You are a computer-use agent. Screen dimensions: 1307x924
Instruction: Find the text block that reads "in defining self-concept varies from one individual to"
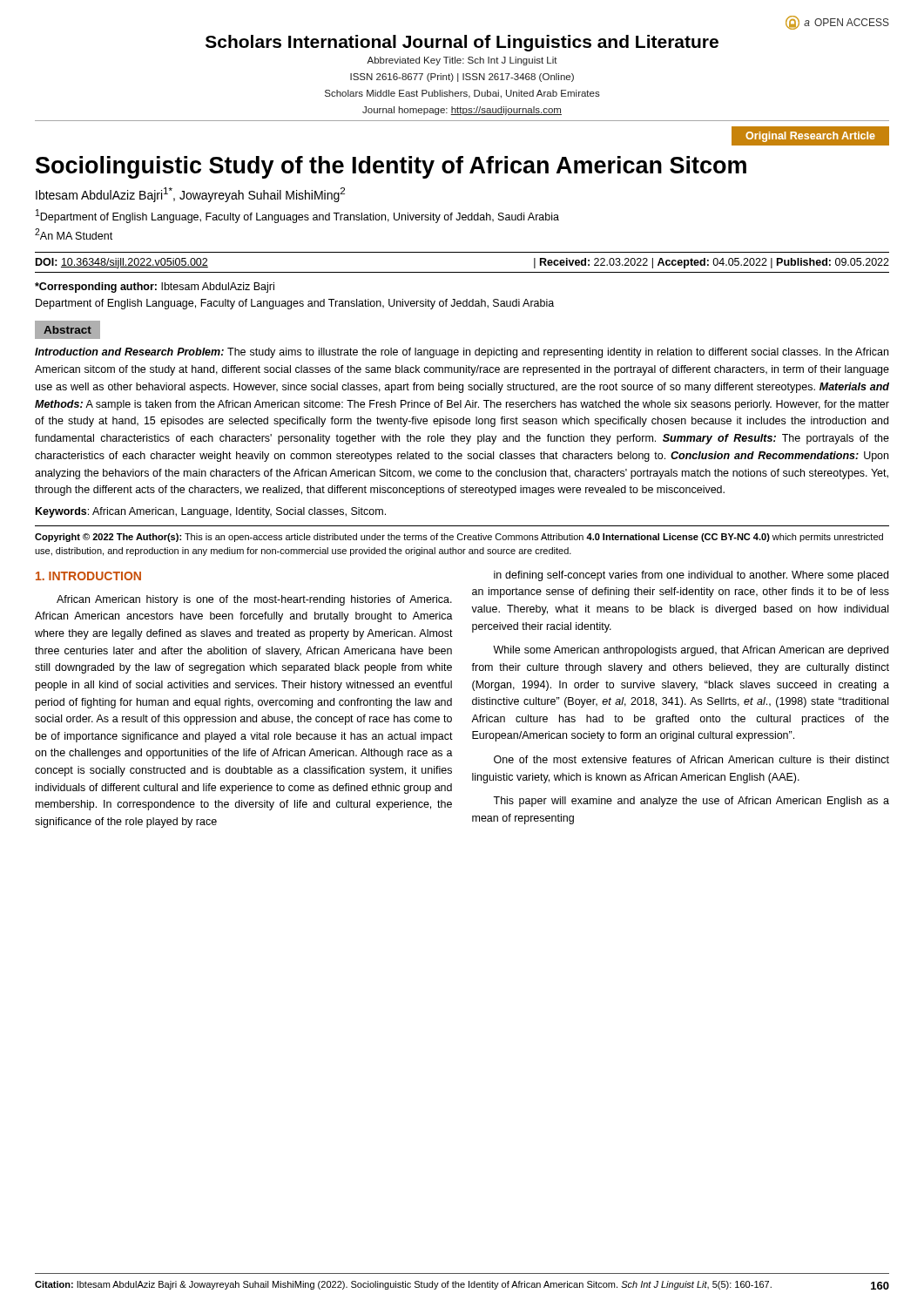pos(680,697)
